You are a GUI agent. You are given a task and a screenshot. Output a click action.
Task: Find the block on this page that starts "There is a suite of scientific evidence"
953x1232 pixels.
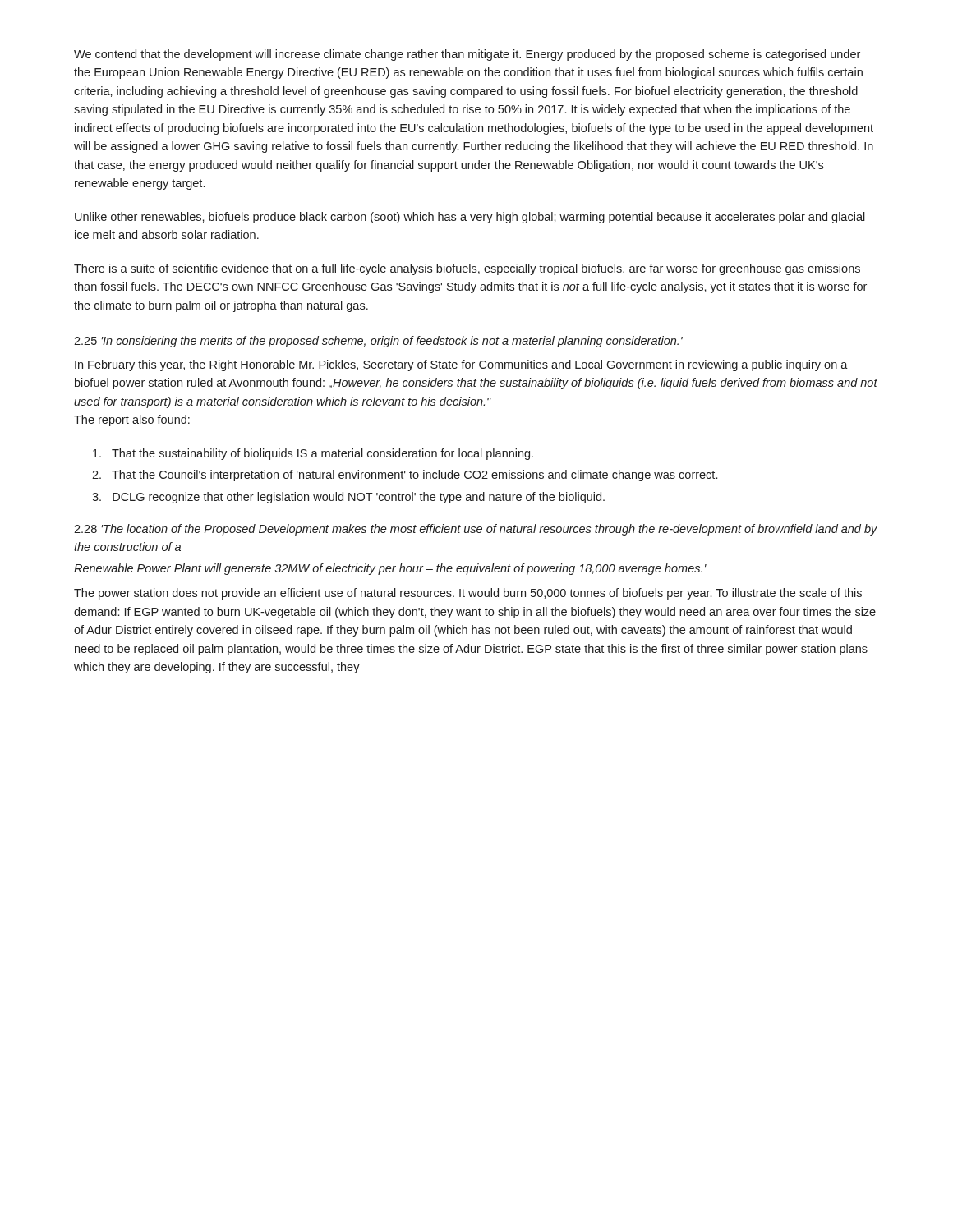471,287
